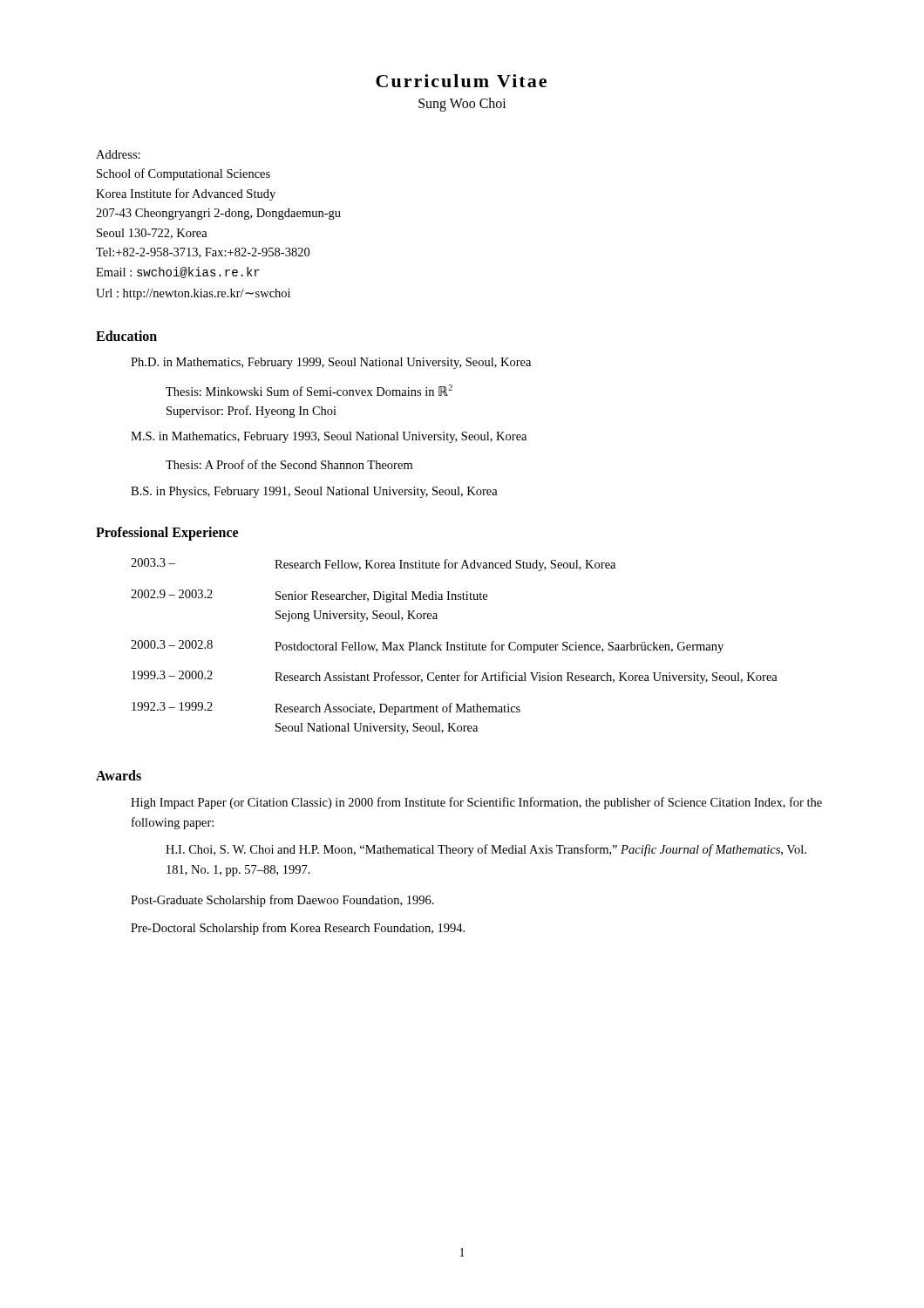Click on the table containing "1999.3 – 2000.2"
The width and height of the screenshot is (924, 1308).
click(462, 647)
